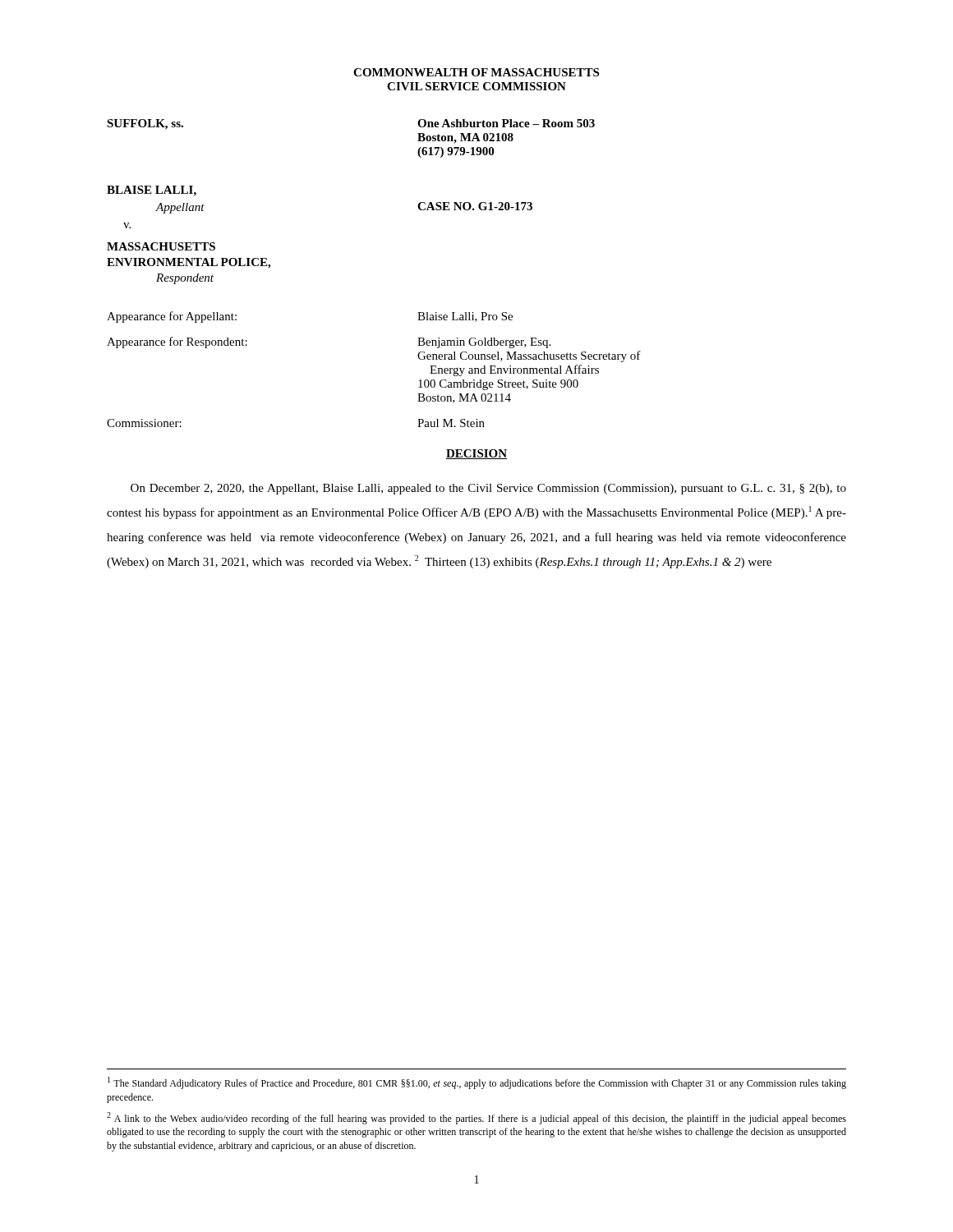Select the text containing "Appearance for Appellant: Blaise Lalli, Pro Se"

point(476,317)
